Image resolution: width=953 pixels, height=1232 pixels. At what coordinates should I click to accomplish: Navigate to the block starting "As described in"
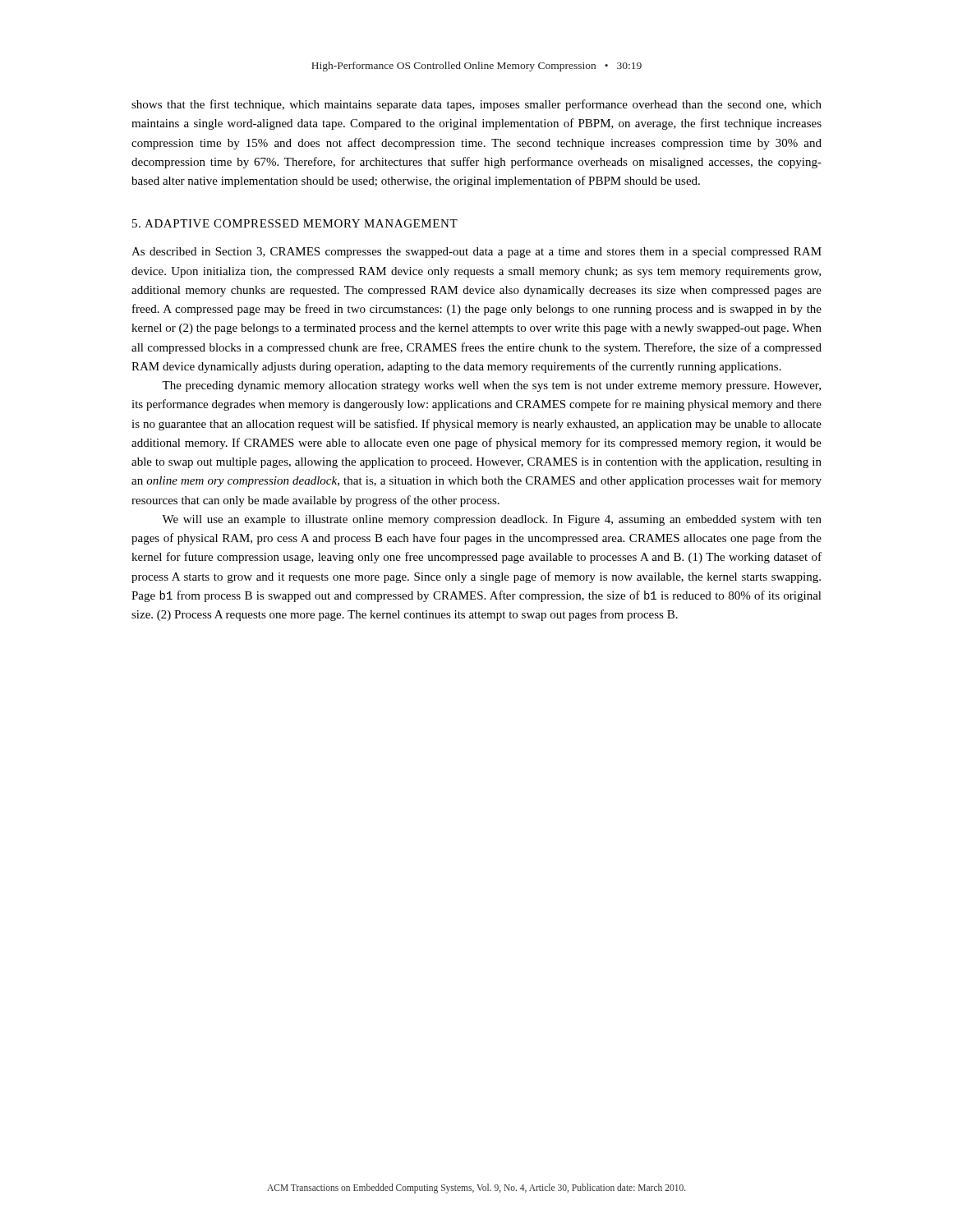tap(476, 309)
